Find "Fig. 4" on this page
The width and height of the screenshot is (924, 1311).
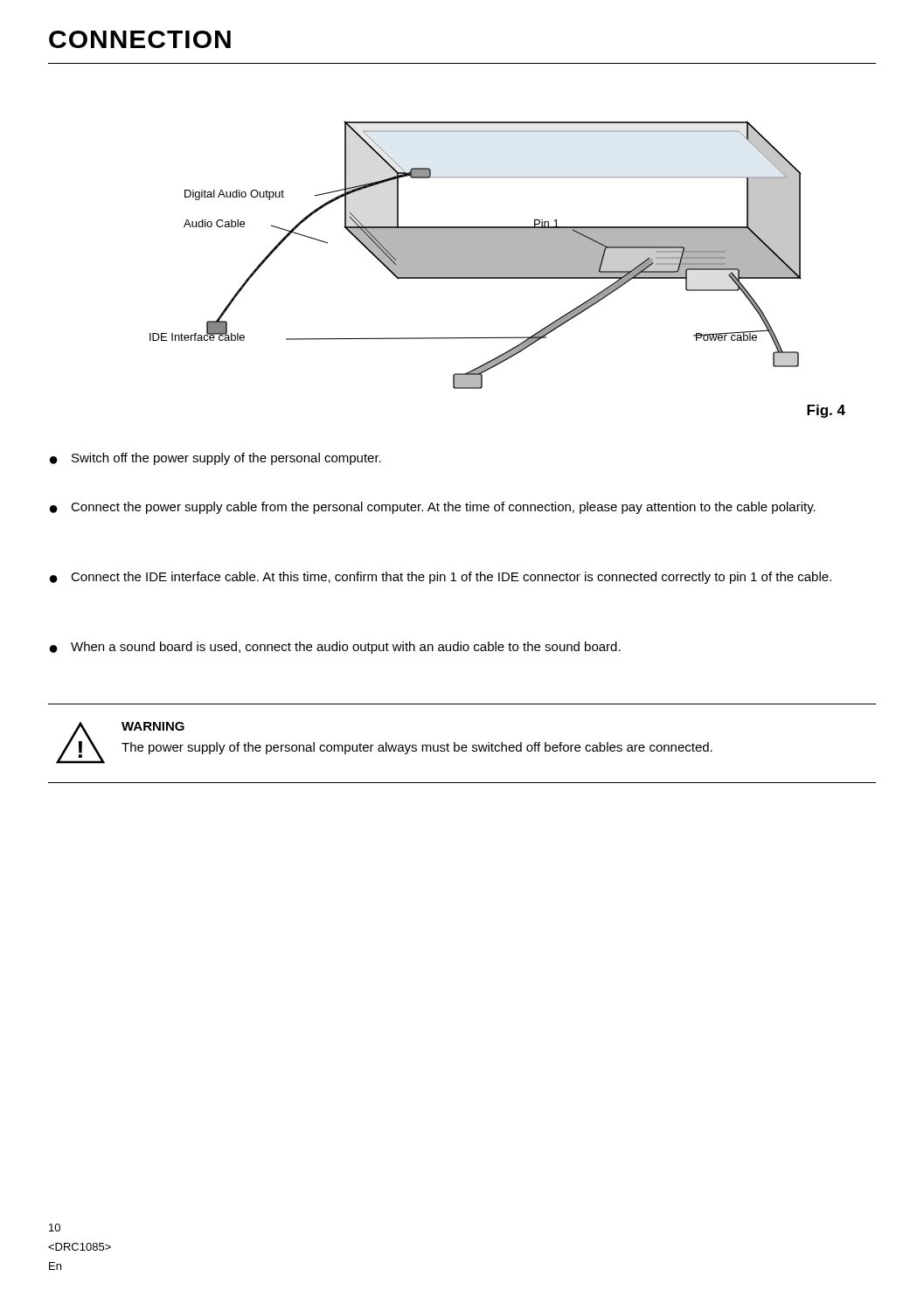[826, 410]
